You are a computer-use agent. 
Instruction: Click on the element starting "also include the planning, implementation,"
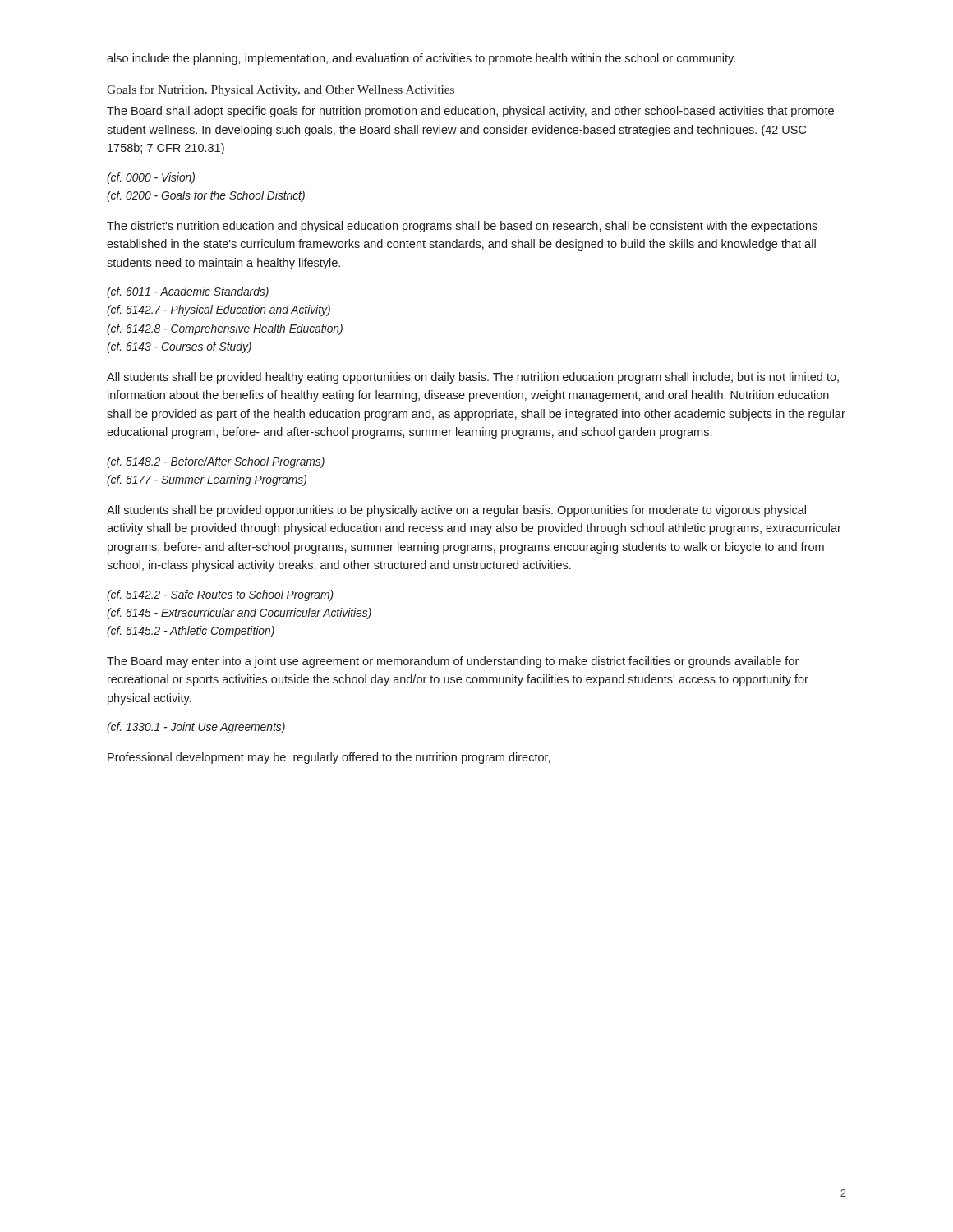pos(422,58)
